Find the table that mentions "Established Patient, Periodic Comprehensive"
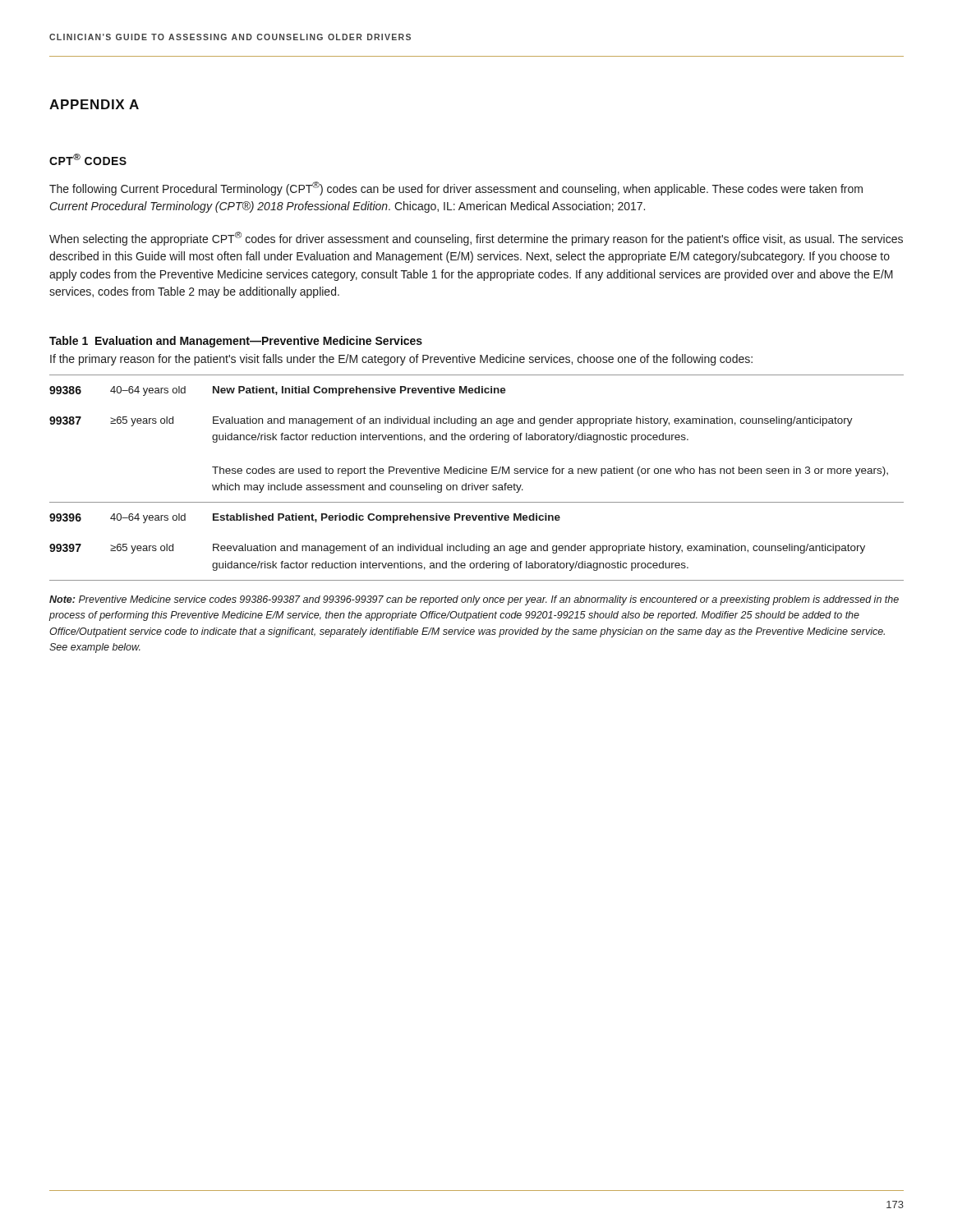The height and width of the screenshot is (1232, 953). click(x=476, y=478)
